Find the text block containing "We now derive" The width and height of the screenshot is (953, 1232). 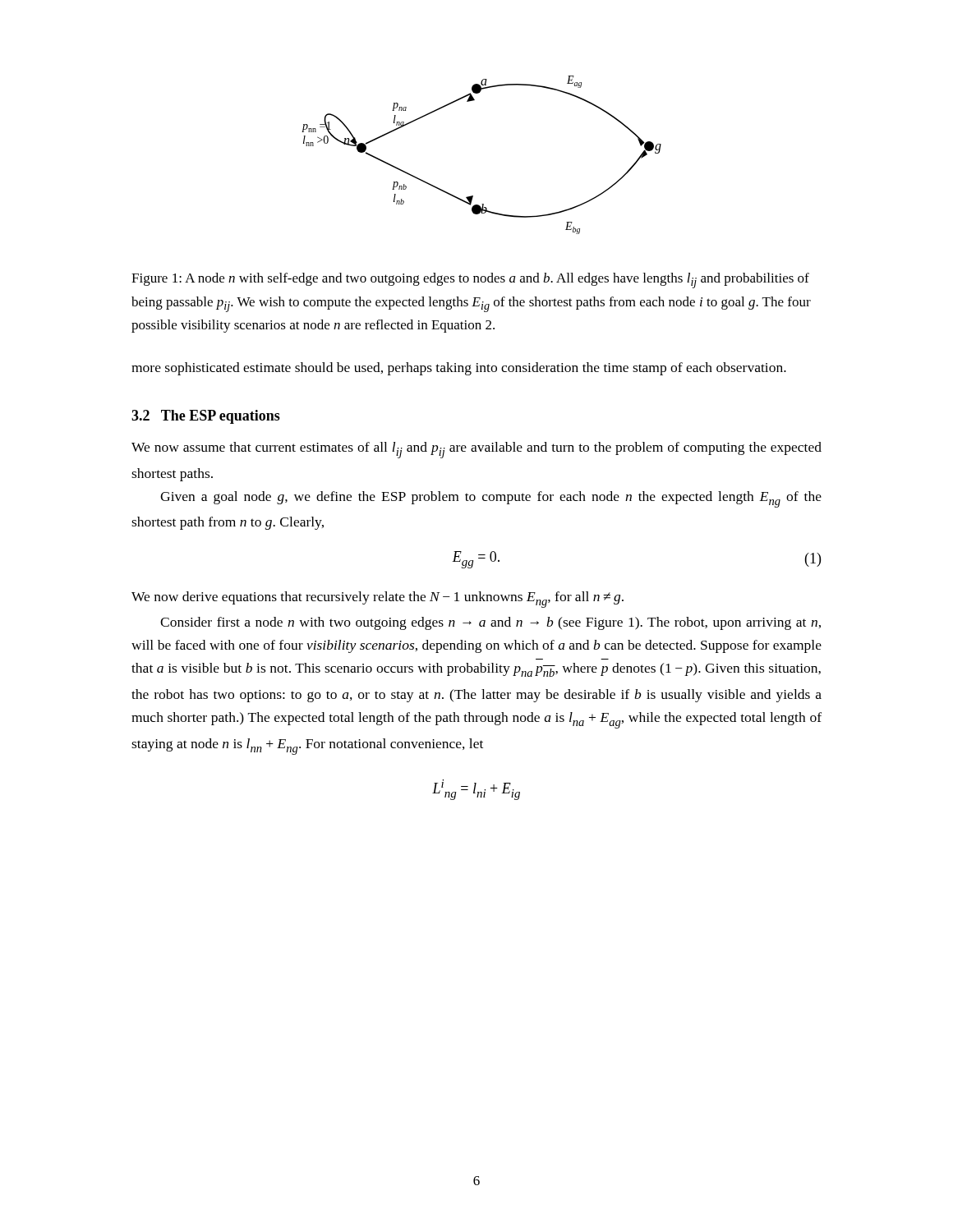click(476, 671)
